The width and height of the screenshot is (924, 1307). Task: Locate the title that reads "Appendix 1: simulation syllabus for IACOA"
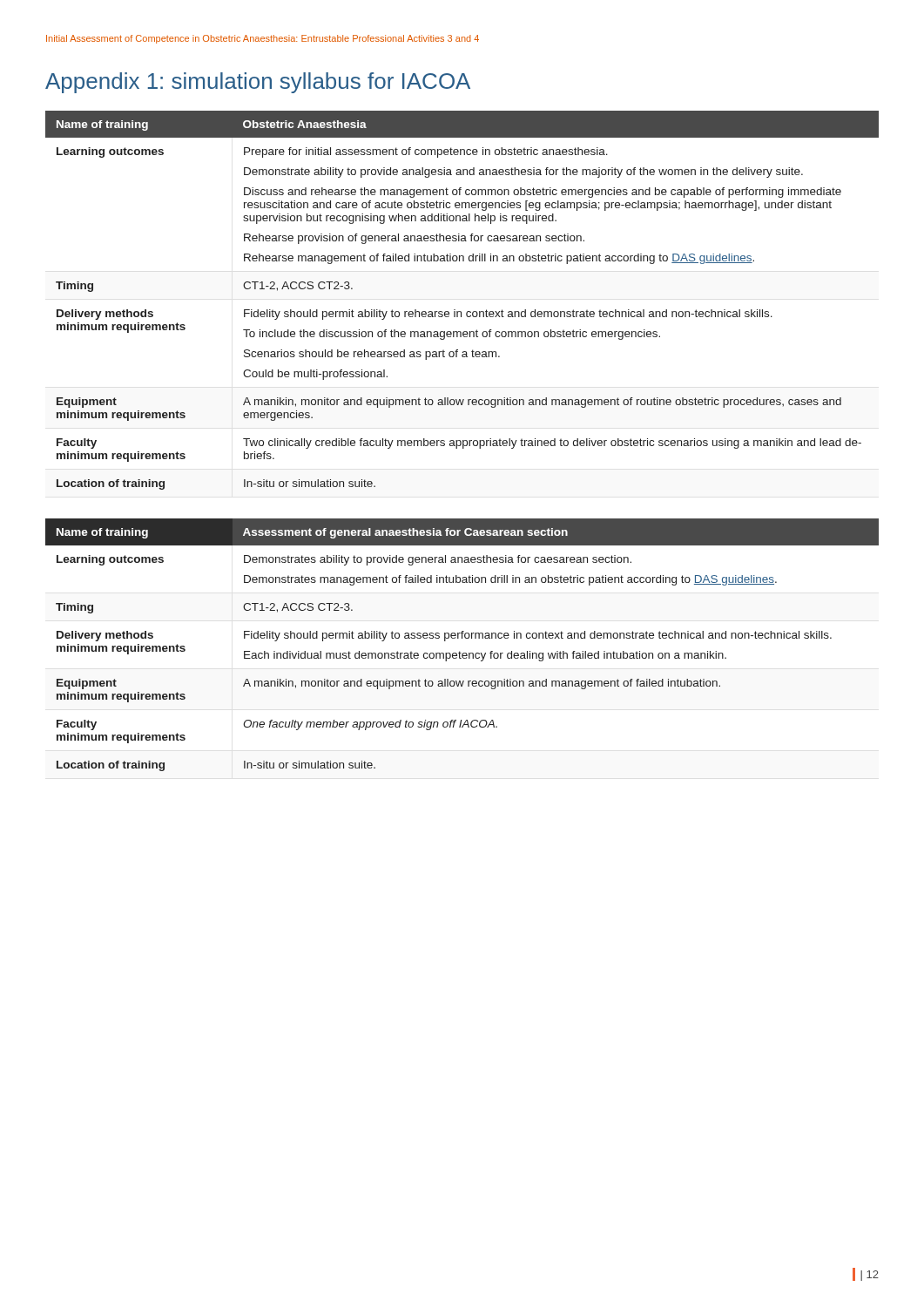[258, 81]
